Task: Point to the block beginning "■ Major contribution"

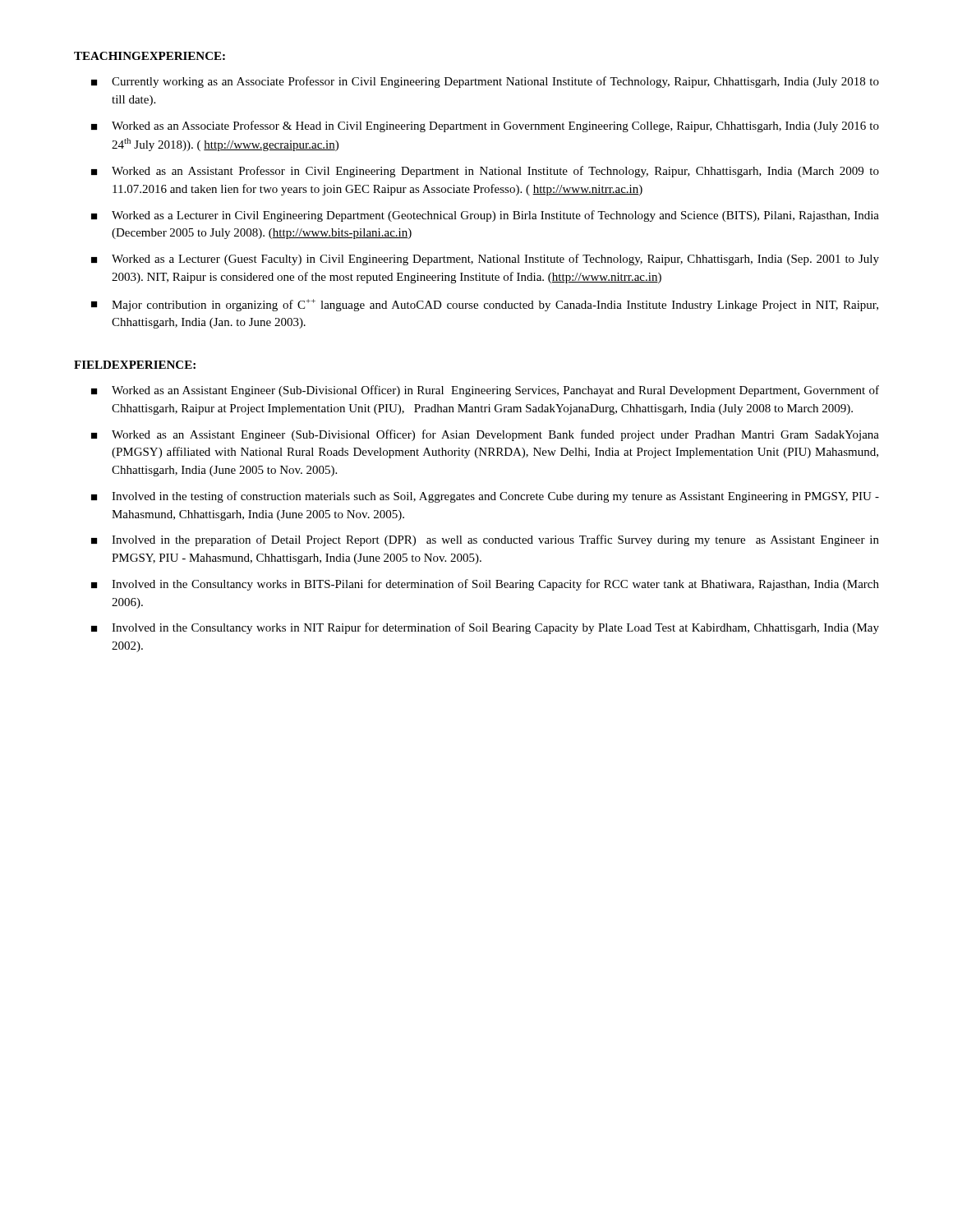Action: tap(485, 313)
